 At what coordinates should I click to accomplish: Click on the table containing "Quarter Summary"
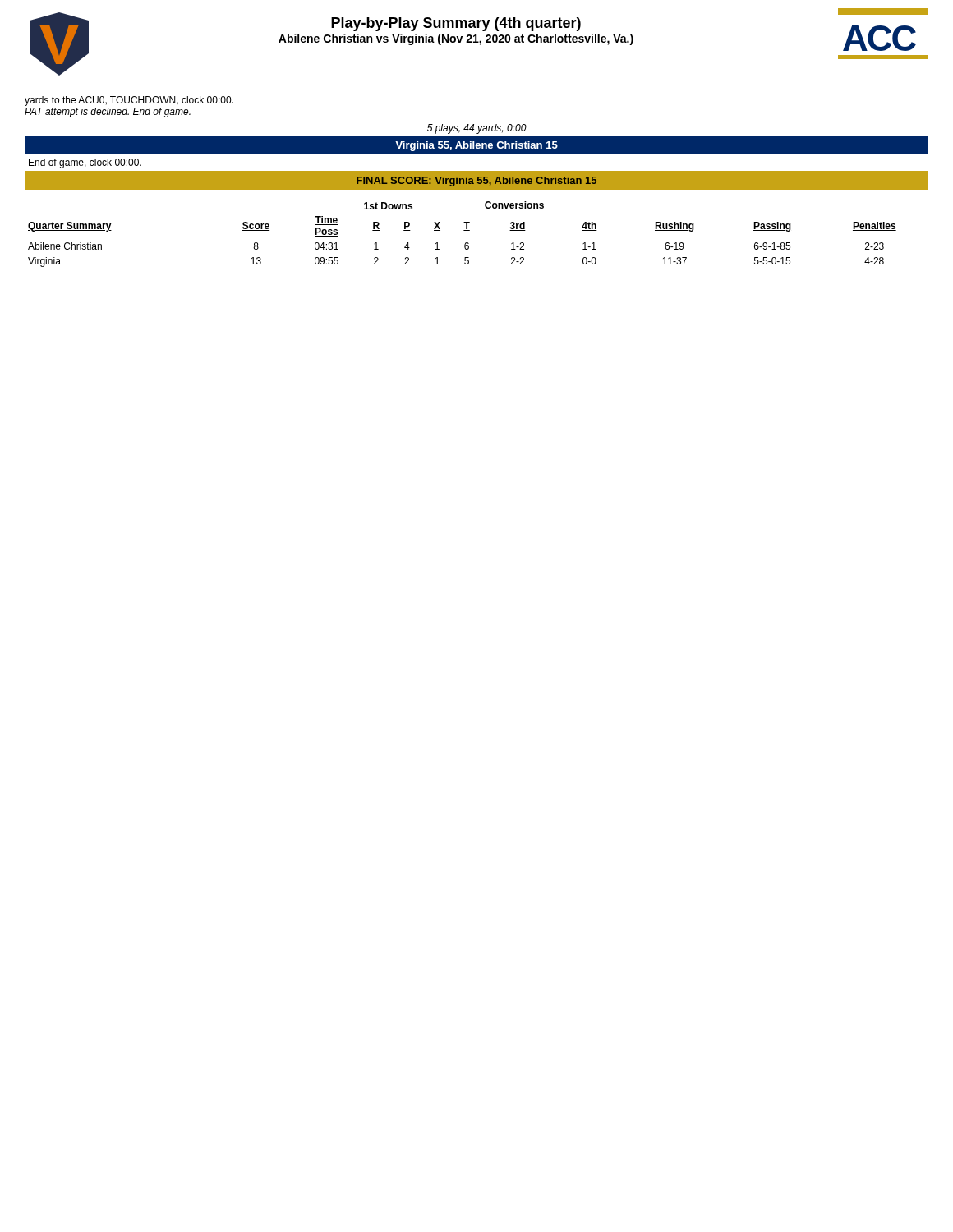pos(476,233)
